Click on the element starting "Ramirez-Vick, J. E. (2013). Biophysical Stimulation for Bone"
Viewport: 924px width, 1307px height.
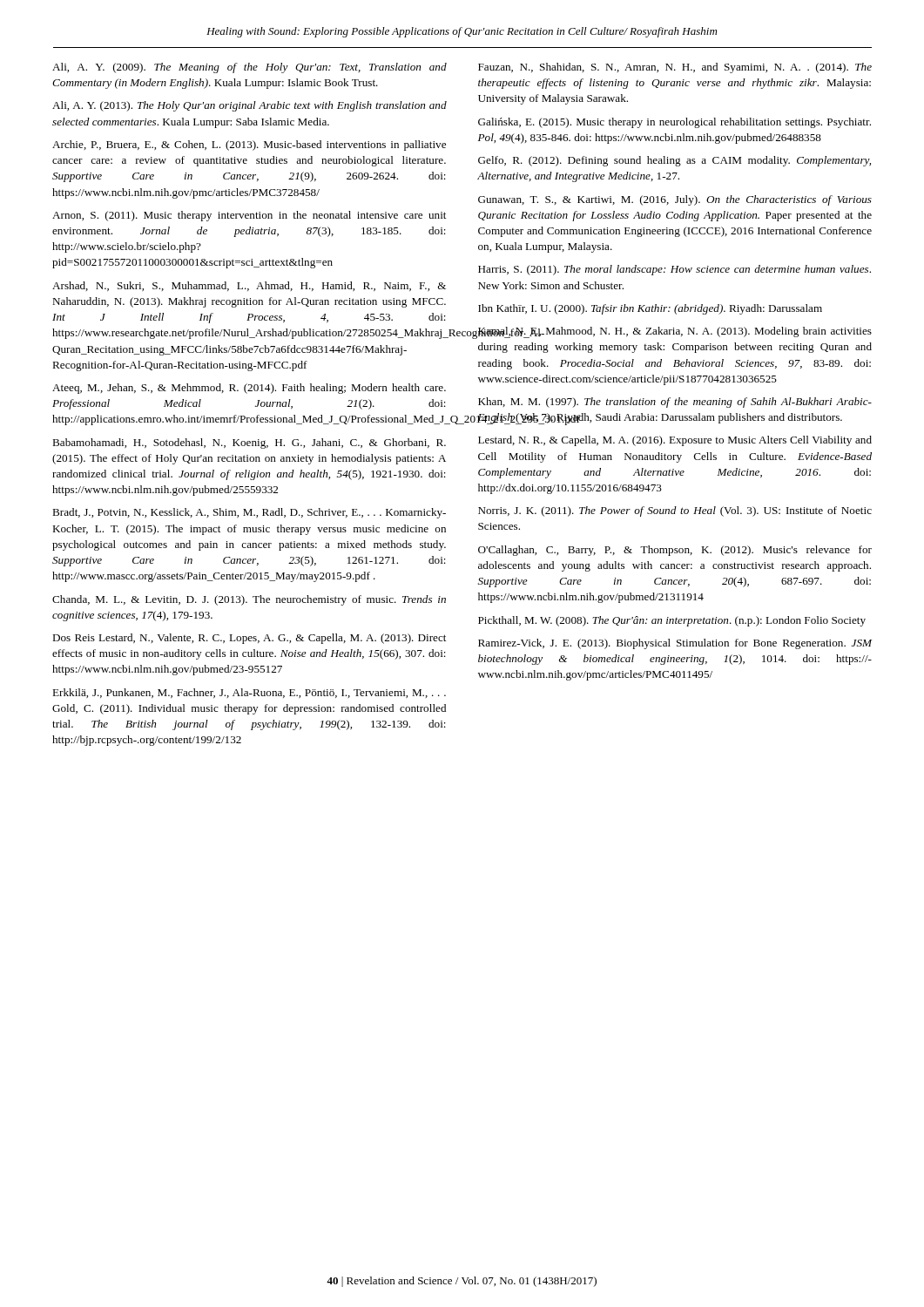675,658
